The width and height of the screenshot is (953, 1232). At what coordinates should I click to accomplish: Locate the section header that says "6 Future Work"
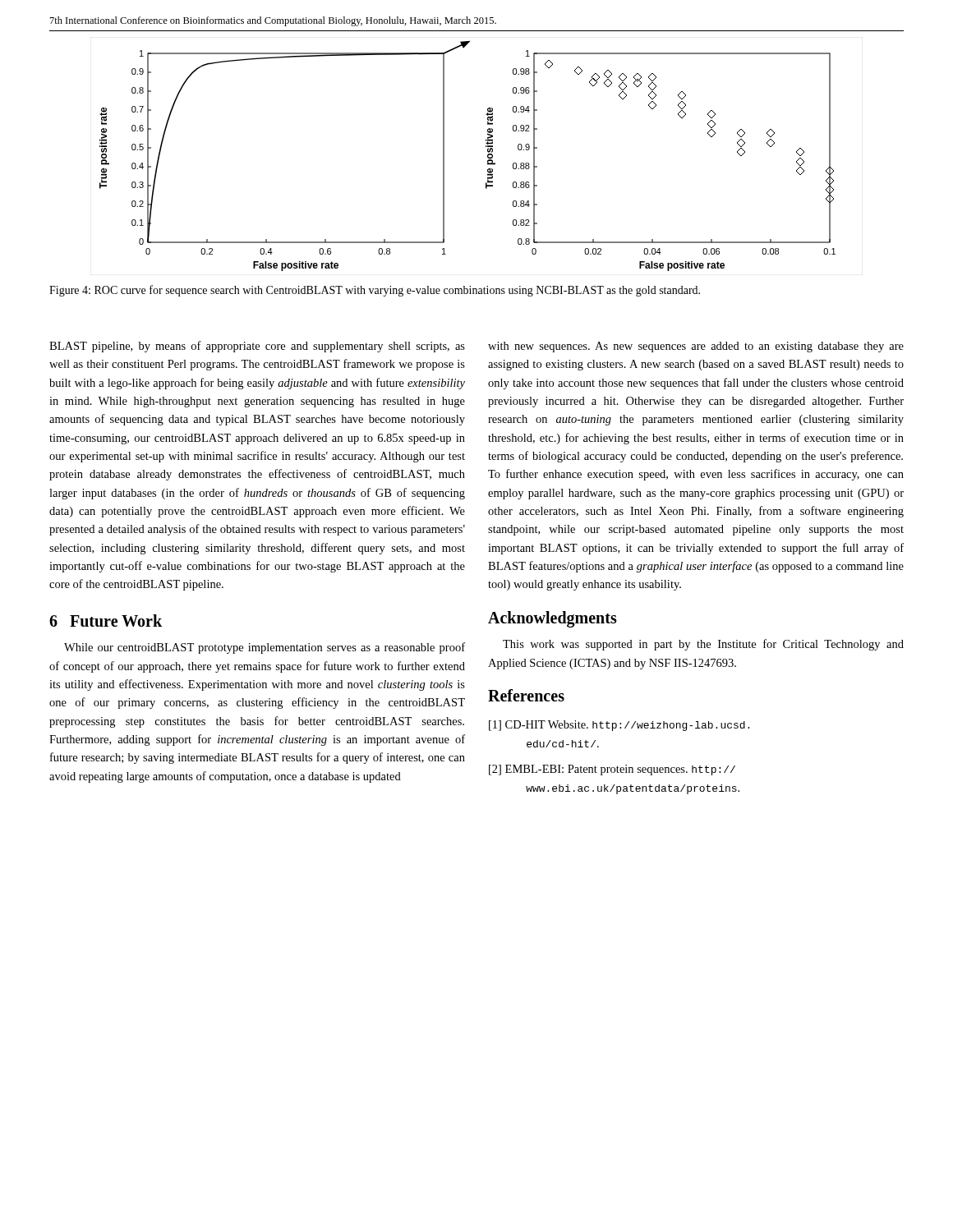click(x=106, y=621)
